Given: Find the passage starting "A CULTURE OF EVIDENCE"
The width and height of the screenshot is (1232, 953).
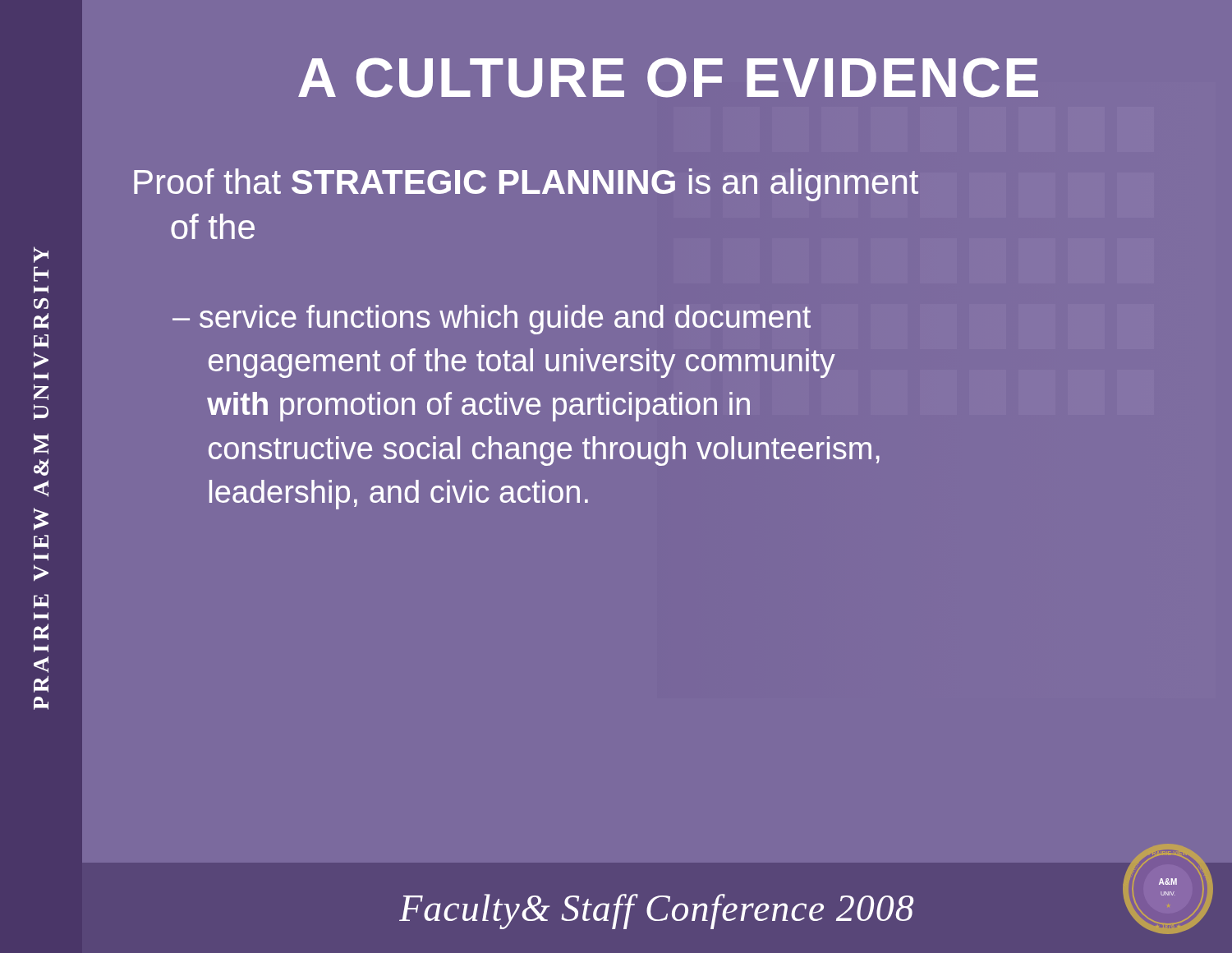Looking at the screenshot, I should [x=669, y=77].
